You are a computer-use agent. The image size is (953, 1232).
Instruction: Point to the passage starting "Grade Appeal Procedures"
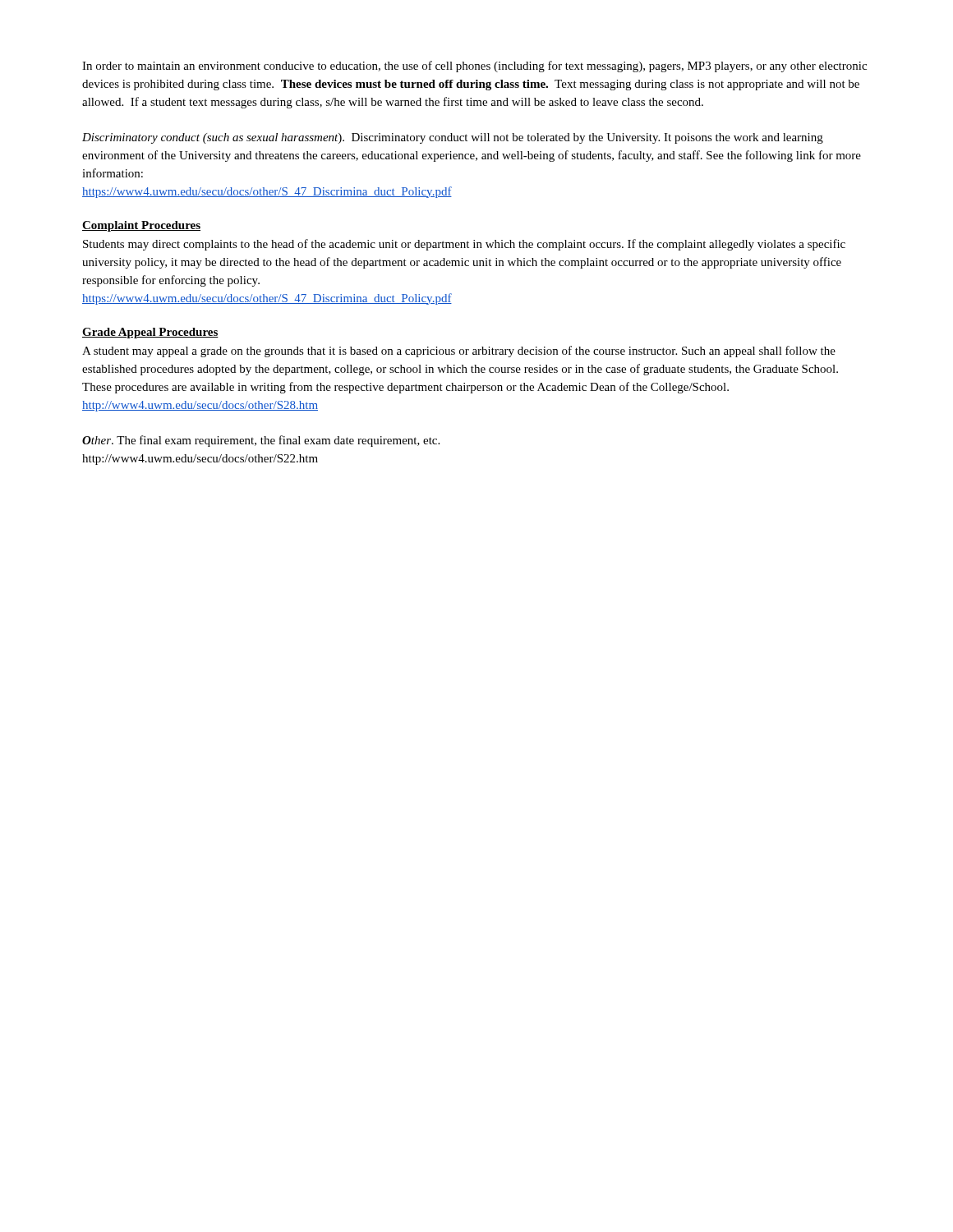150,332
